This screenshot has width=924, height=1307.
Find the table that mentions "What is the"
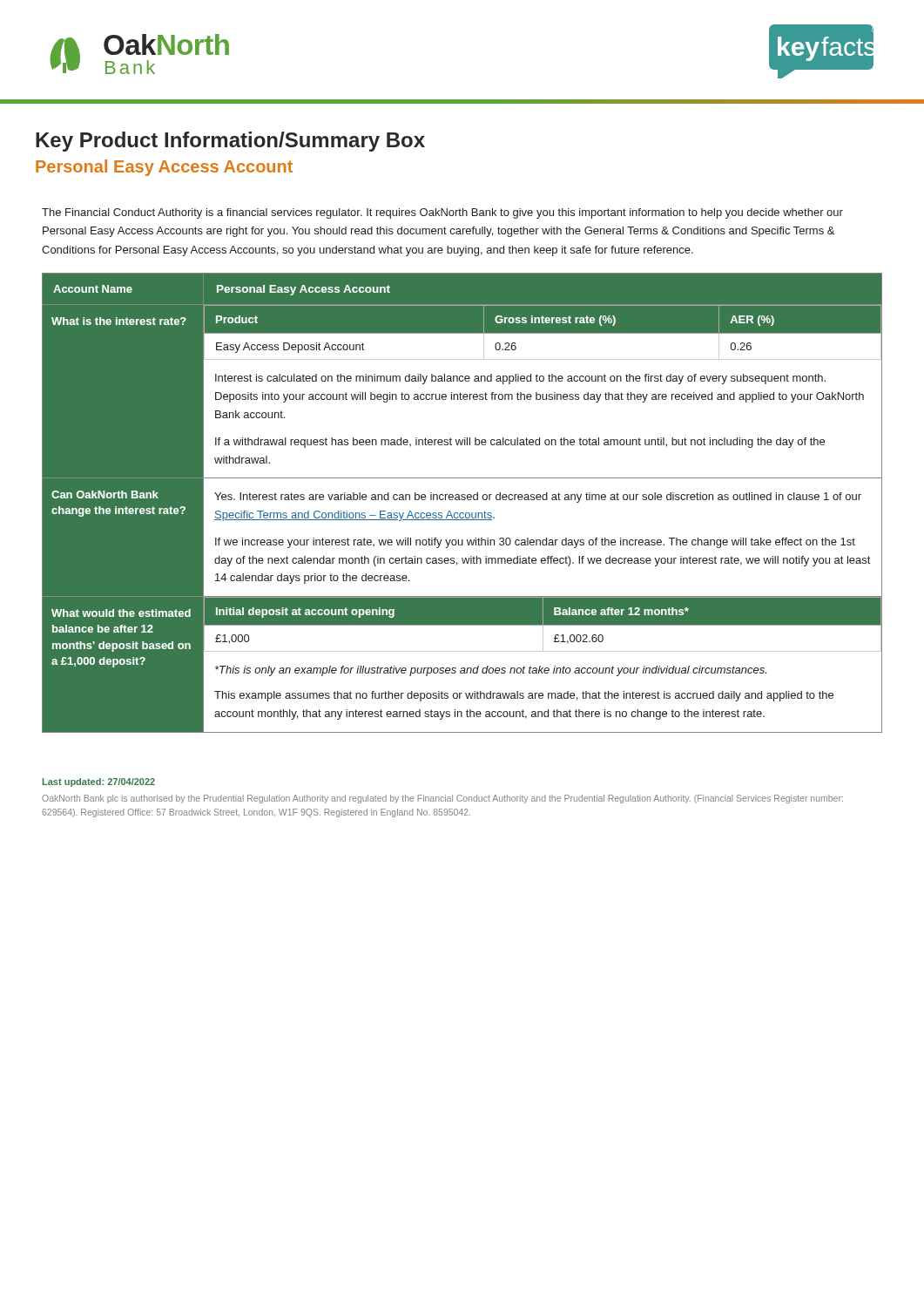pos(462,511)
